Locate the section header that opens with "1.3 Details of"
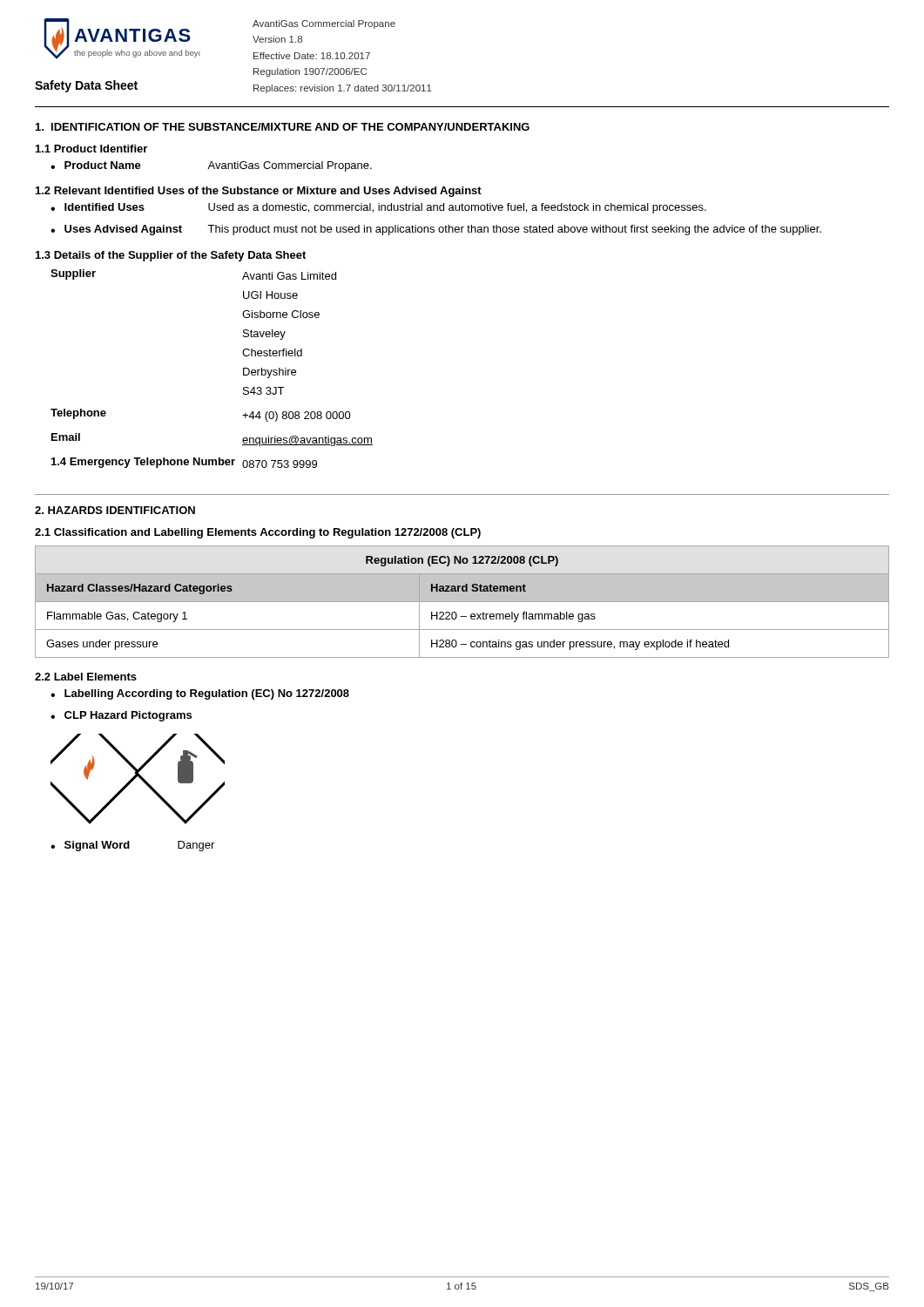924x1307 pixels. [x=170, y=254]
